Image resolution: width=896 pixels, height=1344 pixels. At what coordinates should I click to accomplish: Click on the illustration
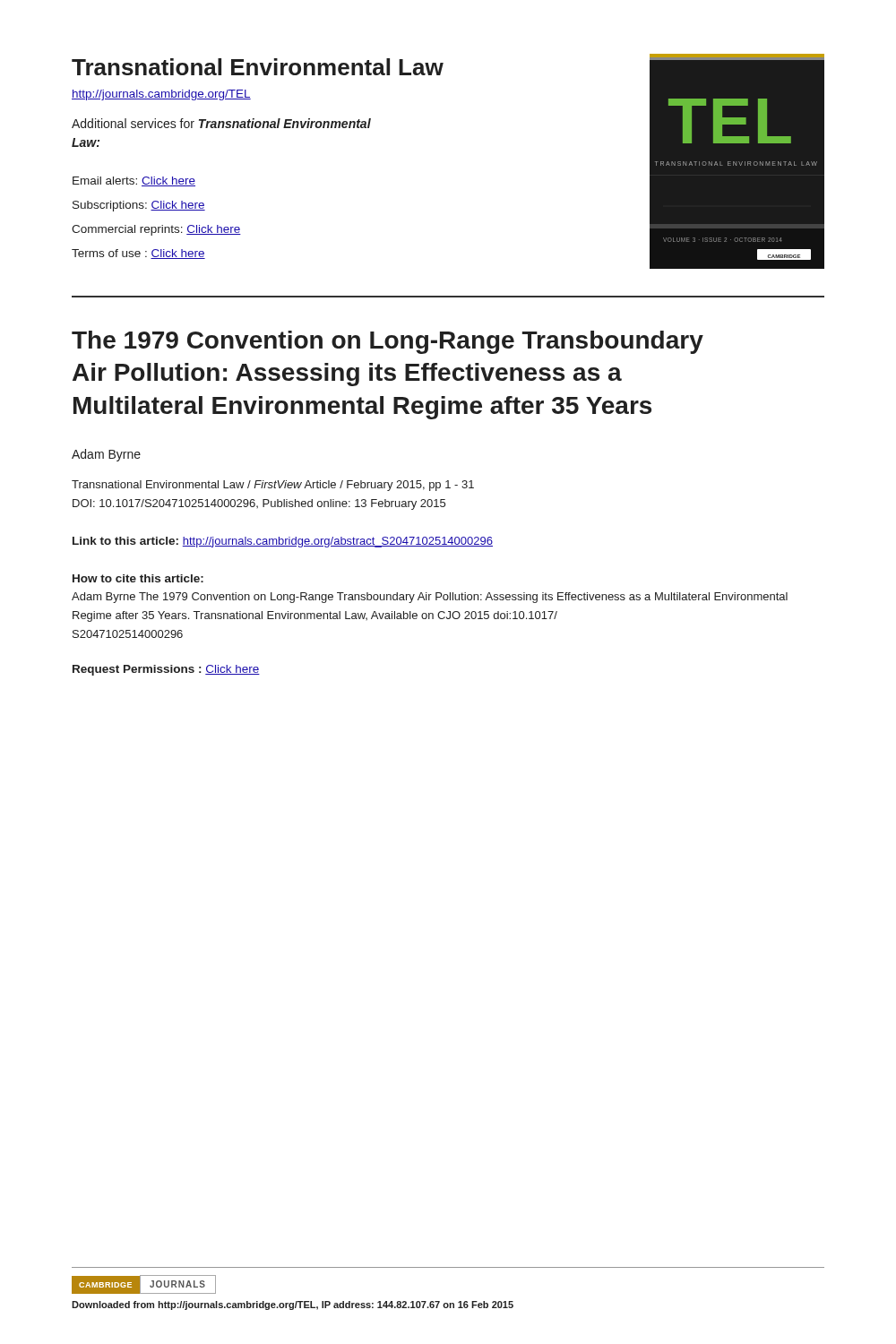(x=737, y=161)
